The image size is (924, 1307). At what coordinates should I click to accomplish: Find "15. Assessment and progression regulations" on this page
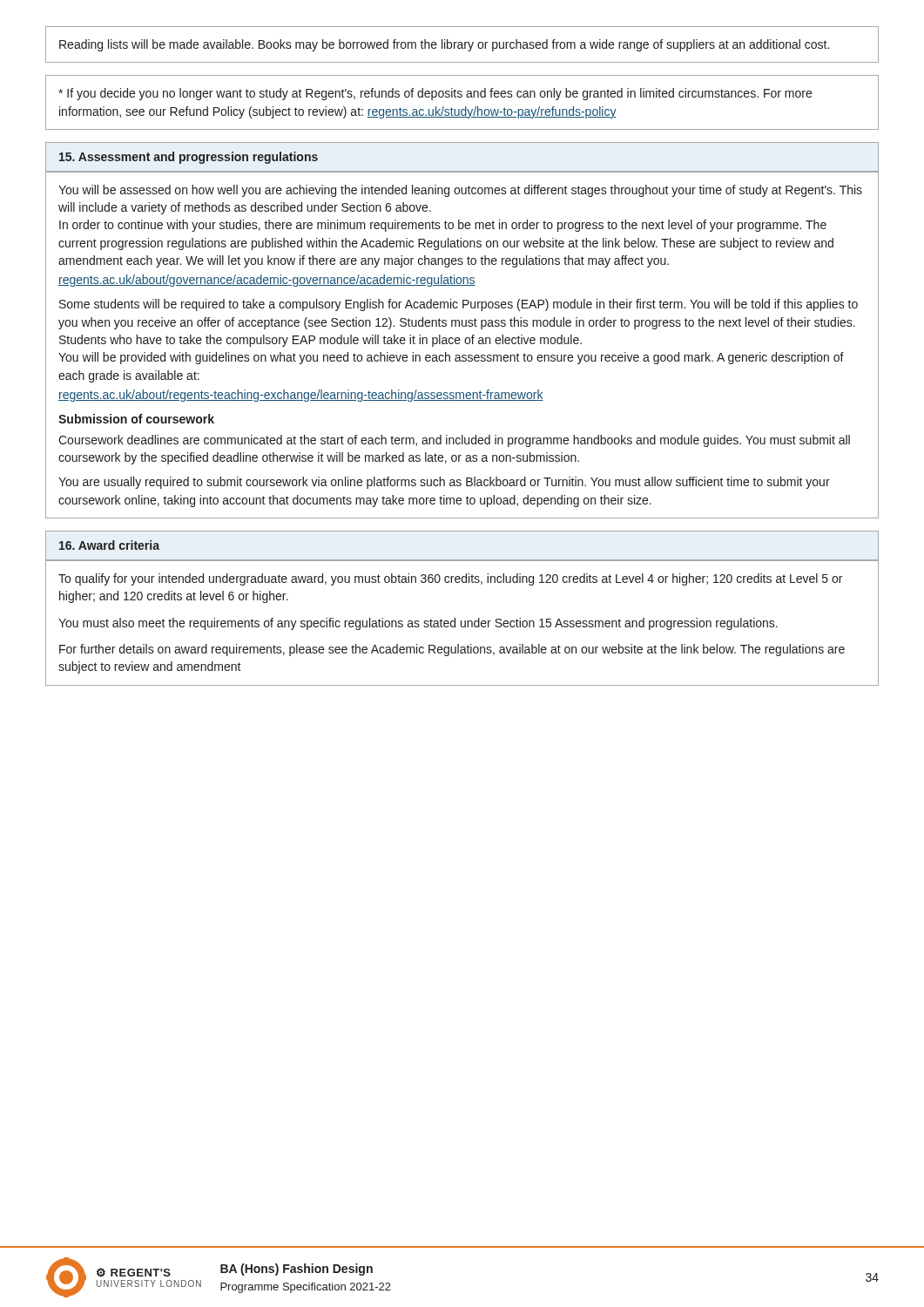click(188, 157)
